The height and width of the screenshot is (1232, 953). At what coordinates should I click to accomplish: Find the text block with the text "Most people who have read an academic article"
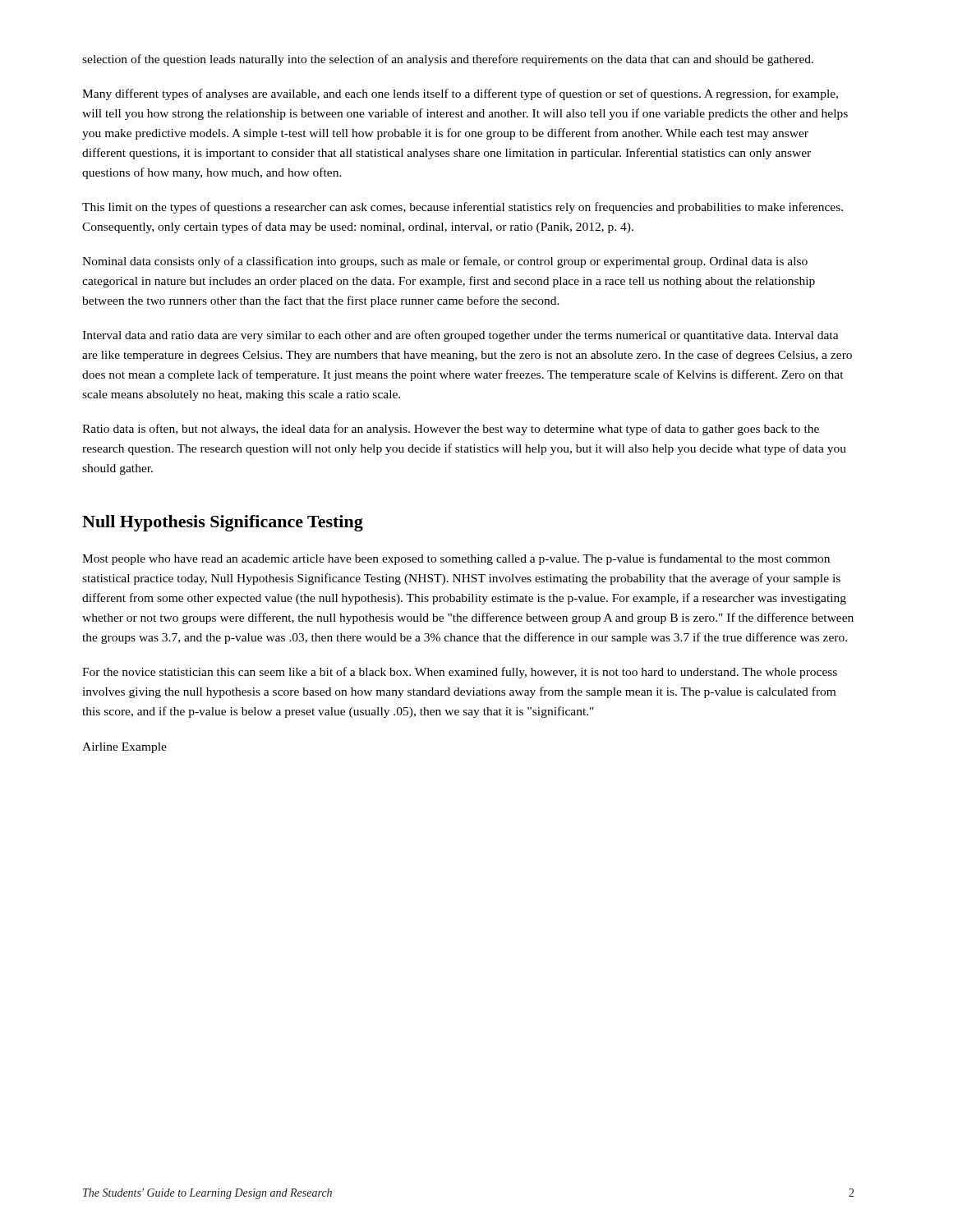468,598
